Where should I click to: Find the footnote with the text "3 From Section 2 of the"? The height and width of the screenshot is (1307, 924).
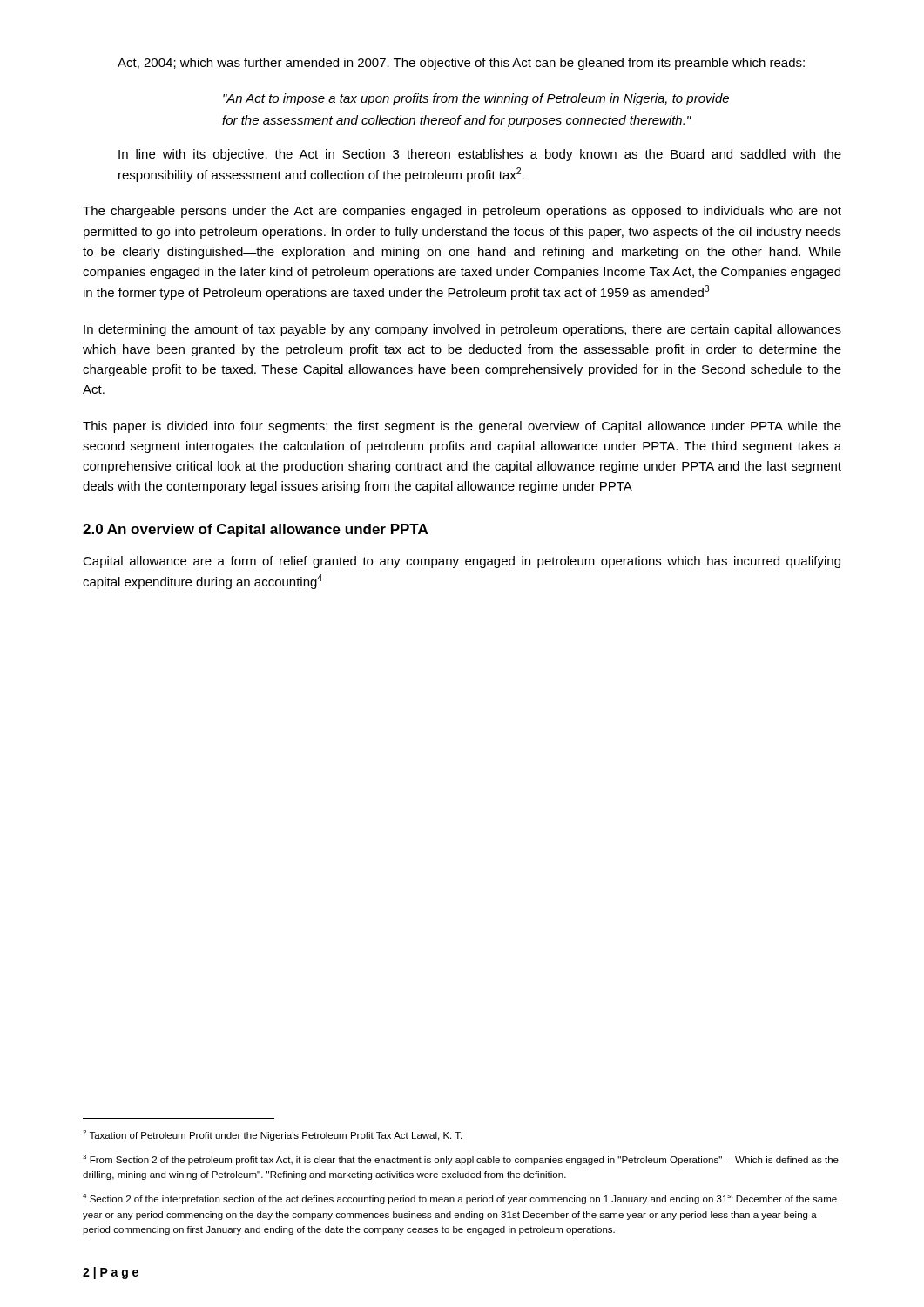461,1166
